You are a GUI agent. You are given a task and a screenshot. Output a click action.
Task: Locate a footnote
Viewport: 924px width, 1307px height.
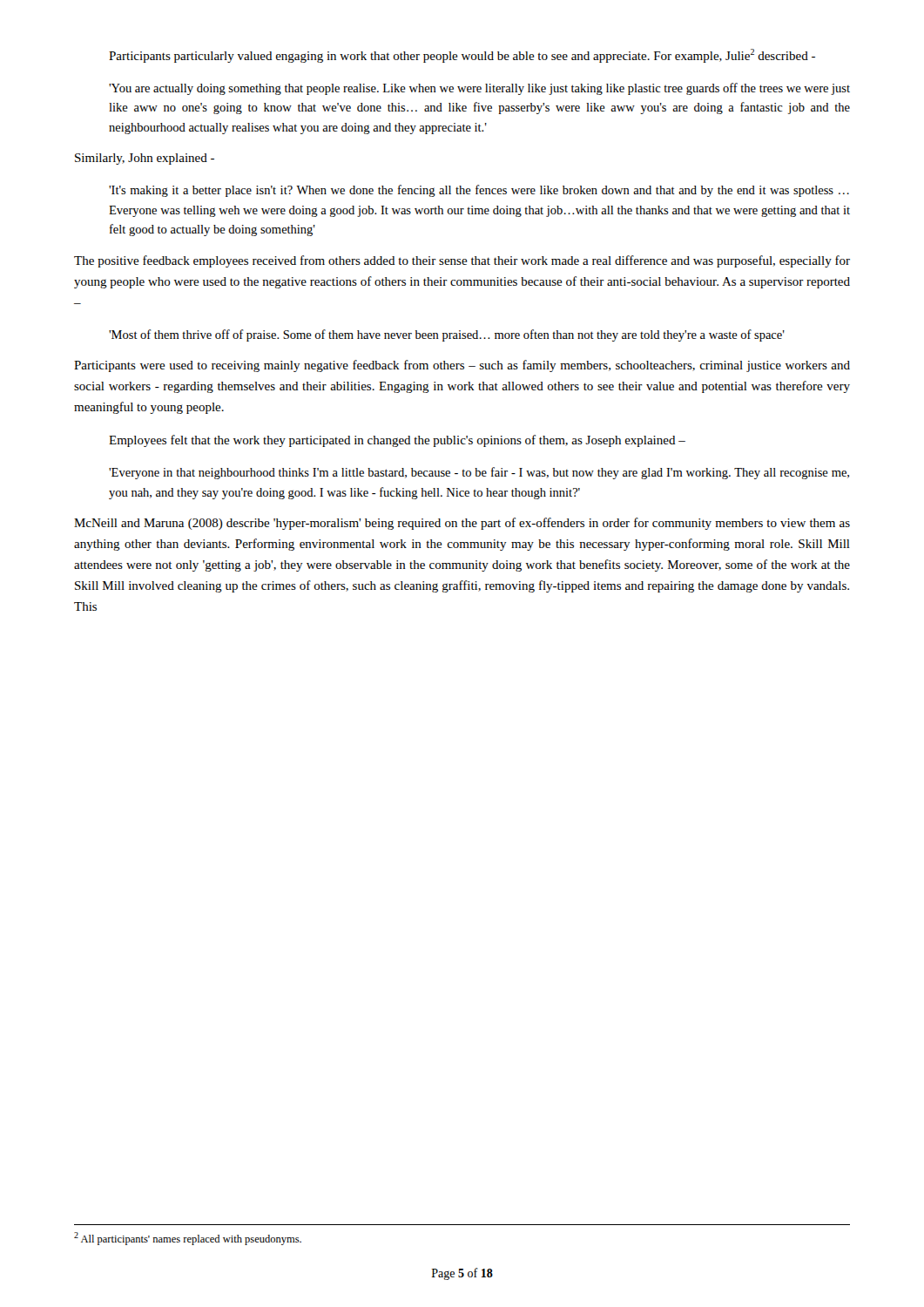(x=188, y=1238)
